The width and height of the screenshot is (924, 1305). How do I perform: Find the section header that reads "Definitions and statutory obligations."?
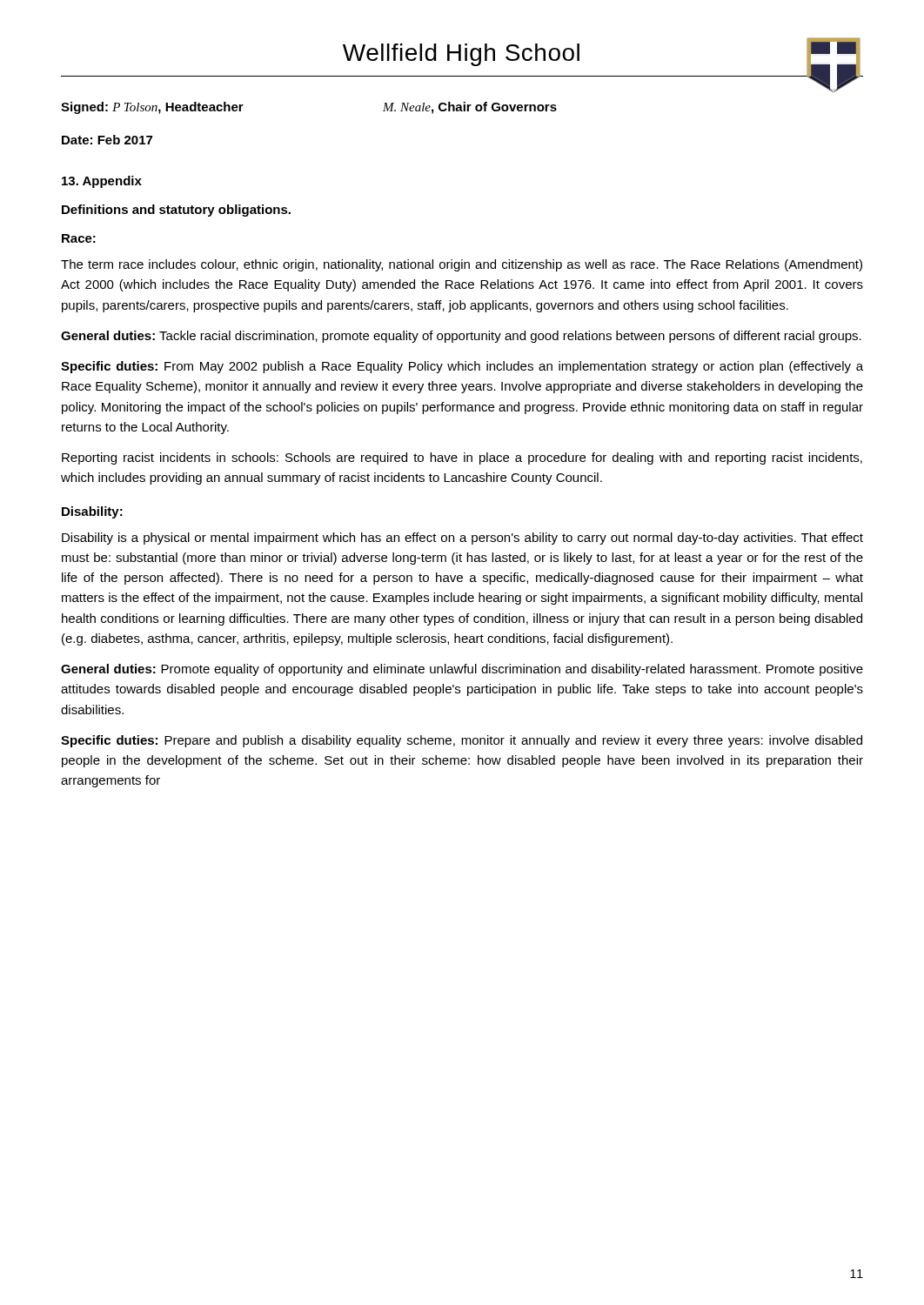[x=176, y=209]
